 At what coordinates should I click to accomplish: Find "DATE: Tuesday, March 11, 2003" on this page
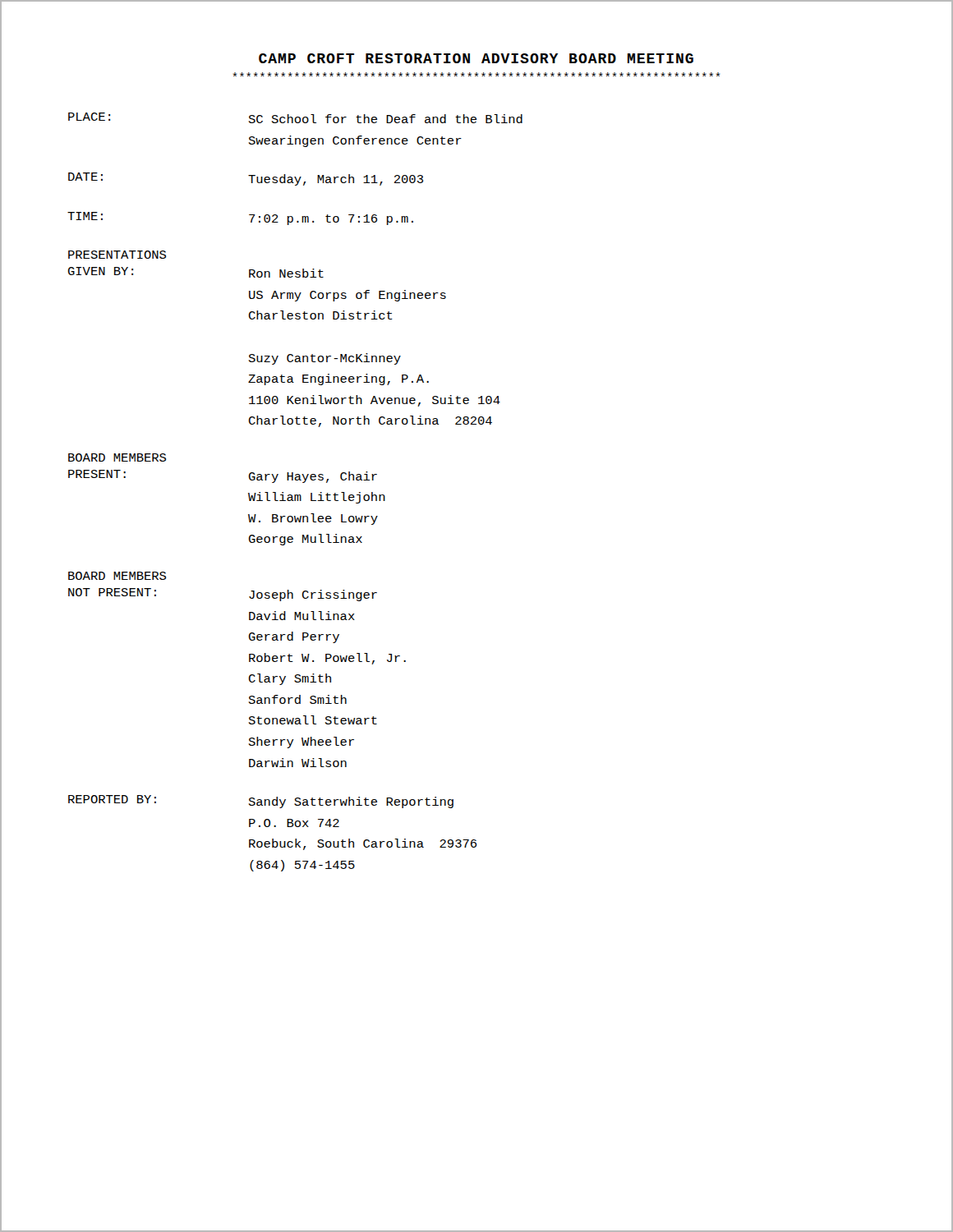(79, 179)
